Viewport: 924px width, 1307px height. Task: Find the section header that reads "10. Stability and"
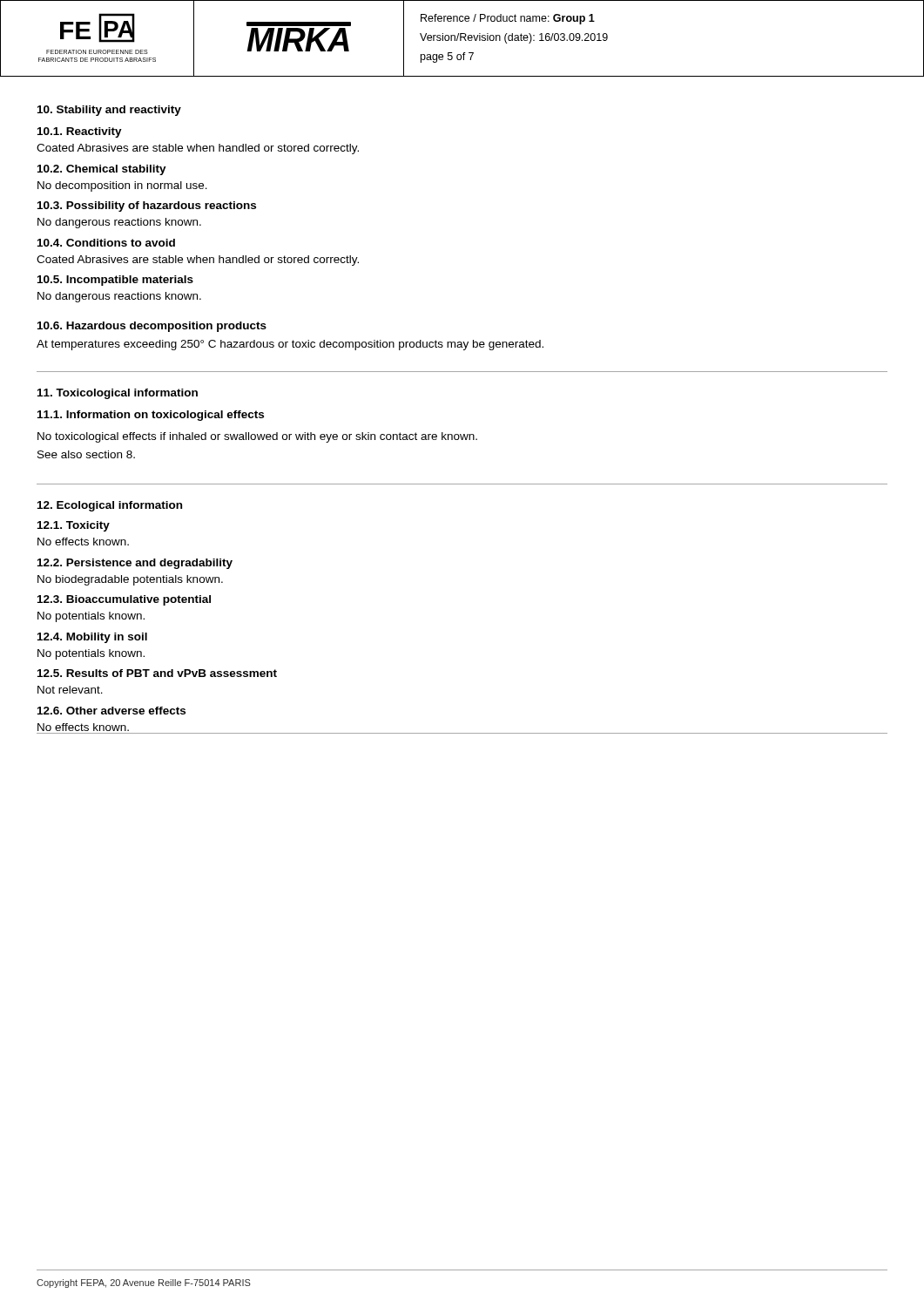point(109,109)
